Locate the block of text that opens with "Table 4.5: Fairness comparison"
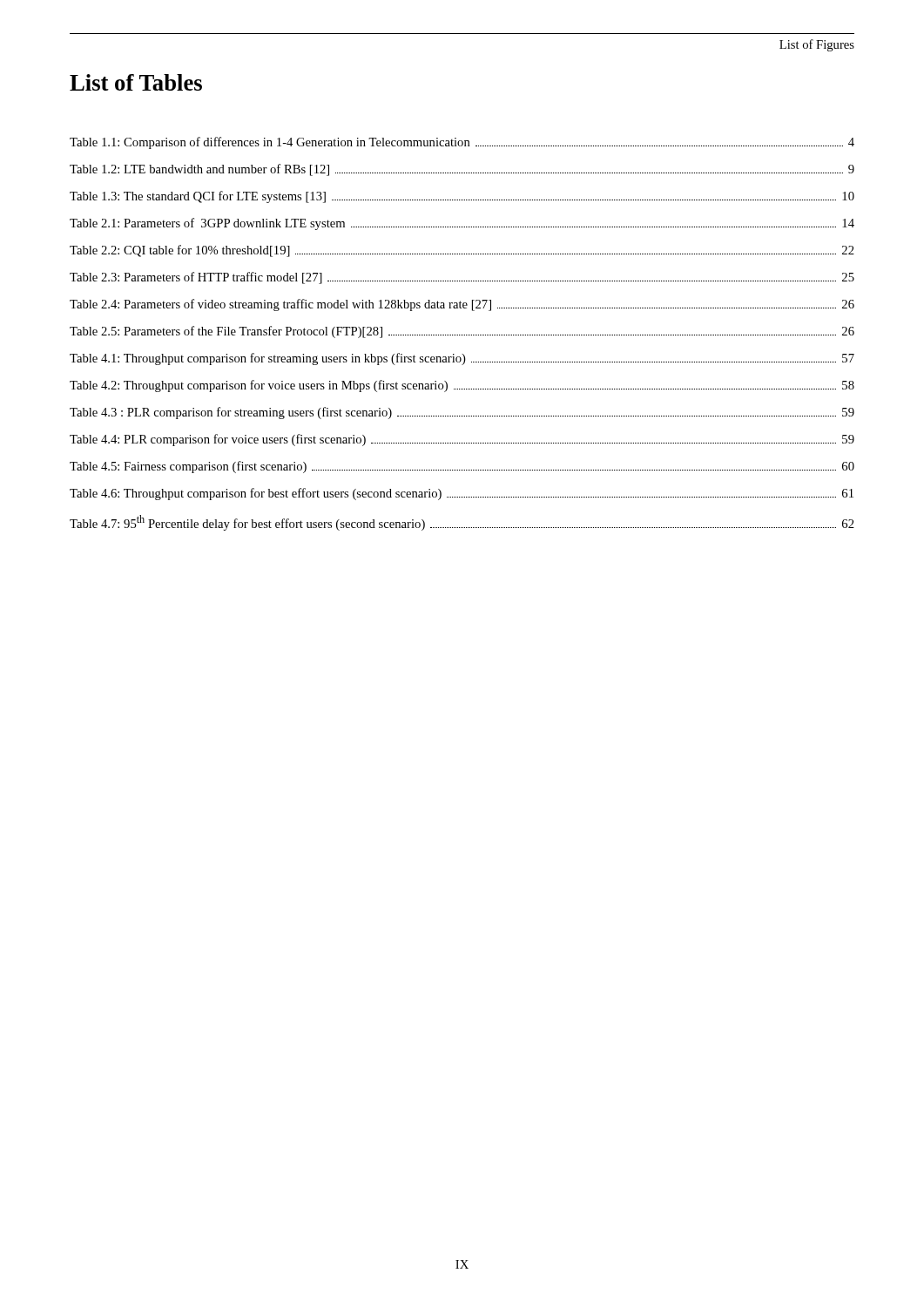Viewport: 924px width, 1307px height. (x=462, y=467)
